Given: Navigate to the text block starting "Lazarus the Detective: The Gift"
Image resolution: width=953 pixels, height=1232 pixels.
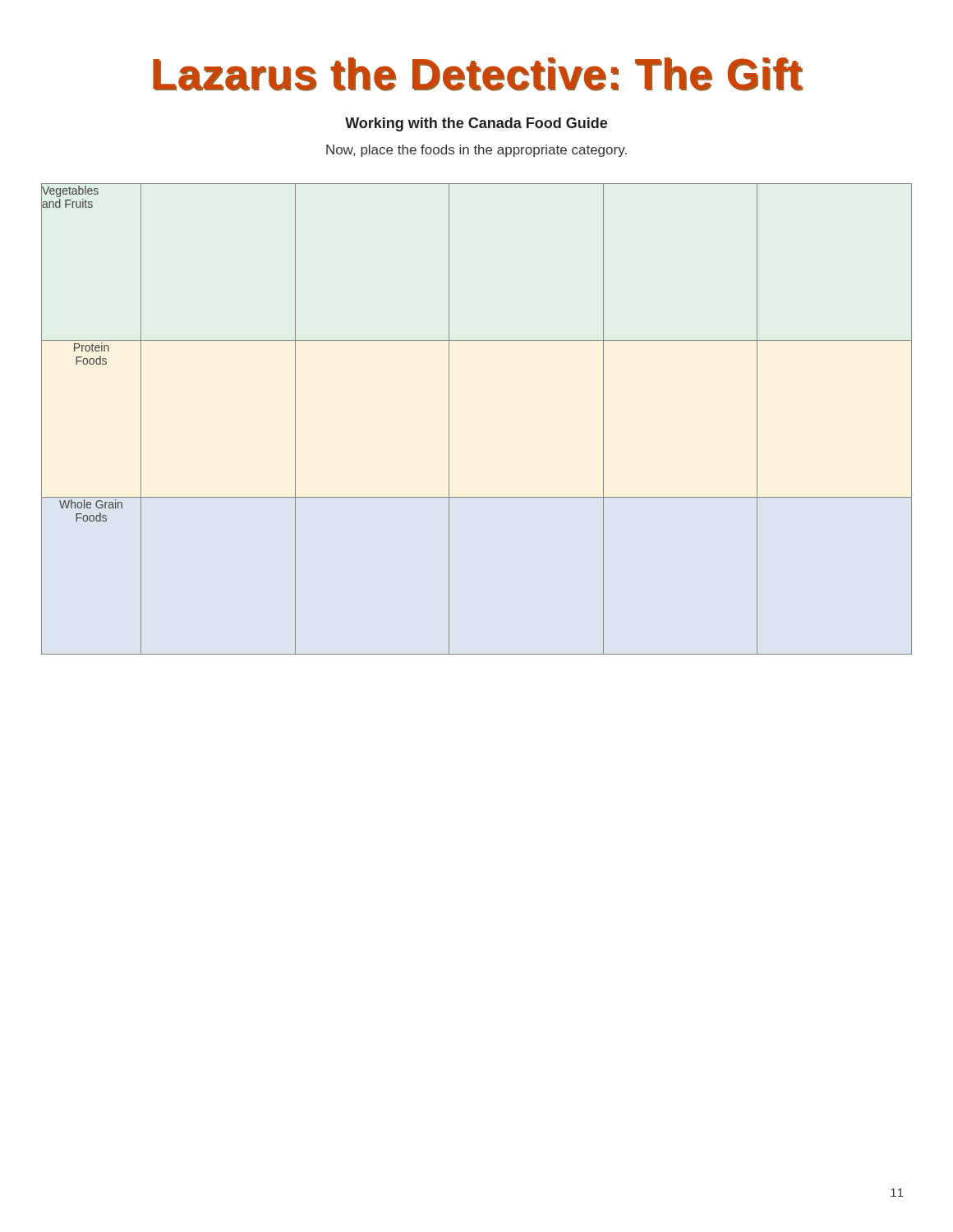Looking at the screenshot, I should tap(476, 74).
